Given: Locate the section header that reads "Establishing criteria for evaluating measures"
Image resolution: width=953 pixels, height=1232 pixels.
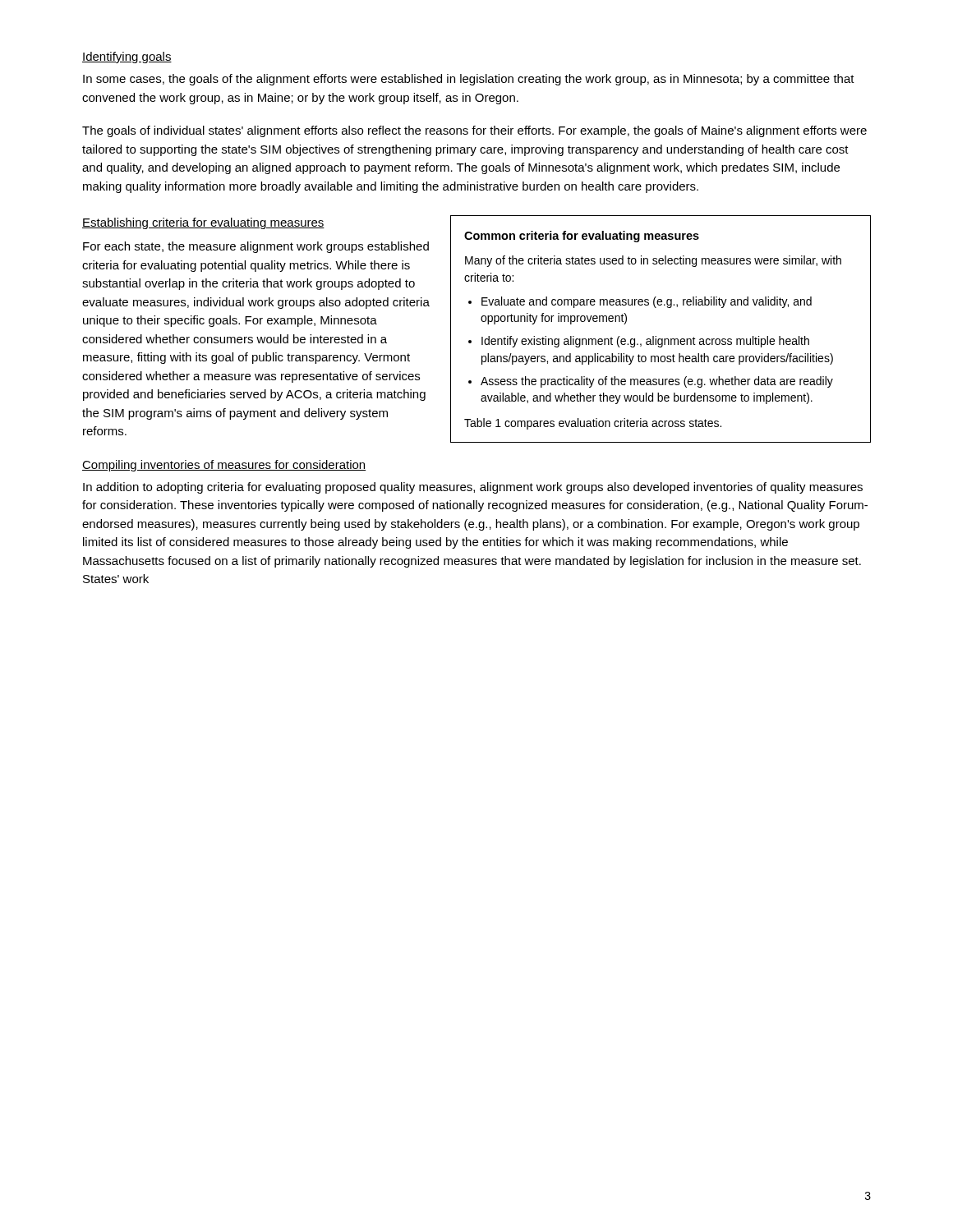Looking at the screenshot, I should (x=203, y=222).
